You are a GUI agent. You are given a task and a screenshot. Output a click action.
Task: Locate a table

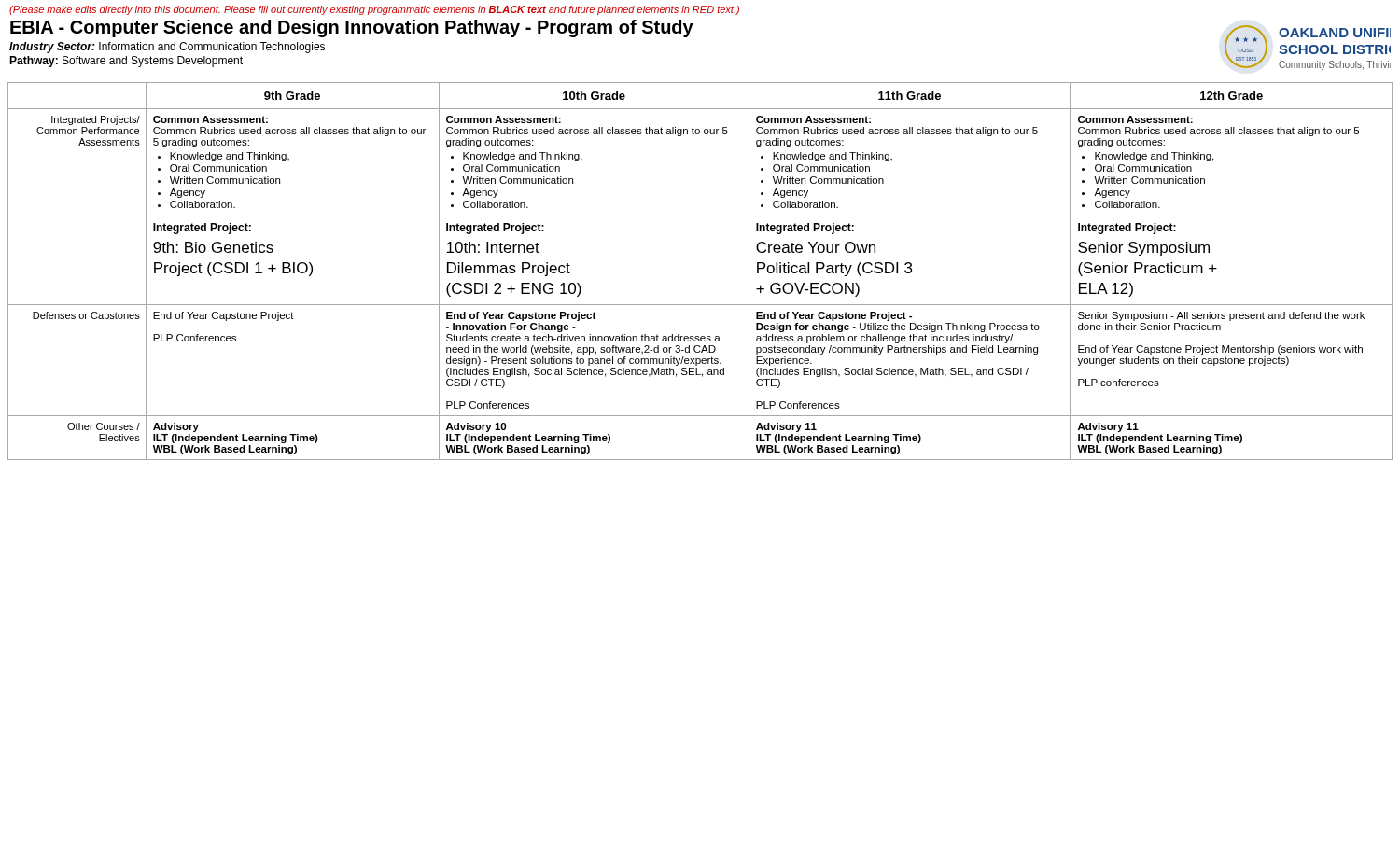(700, 271)
